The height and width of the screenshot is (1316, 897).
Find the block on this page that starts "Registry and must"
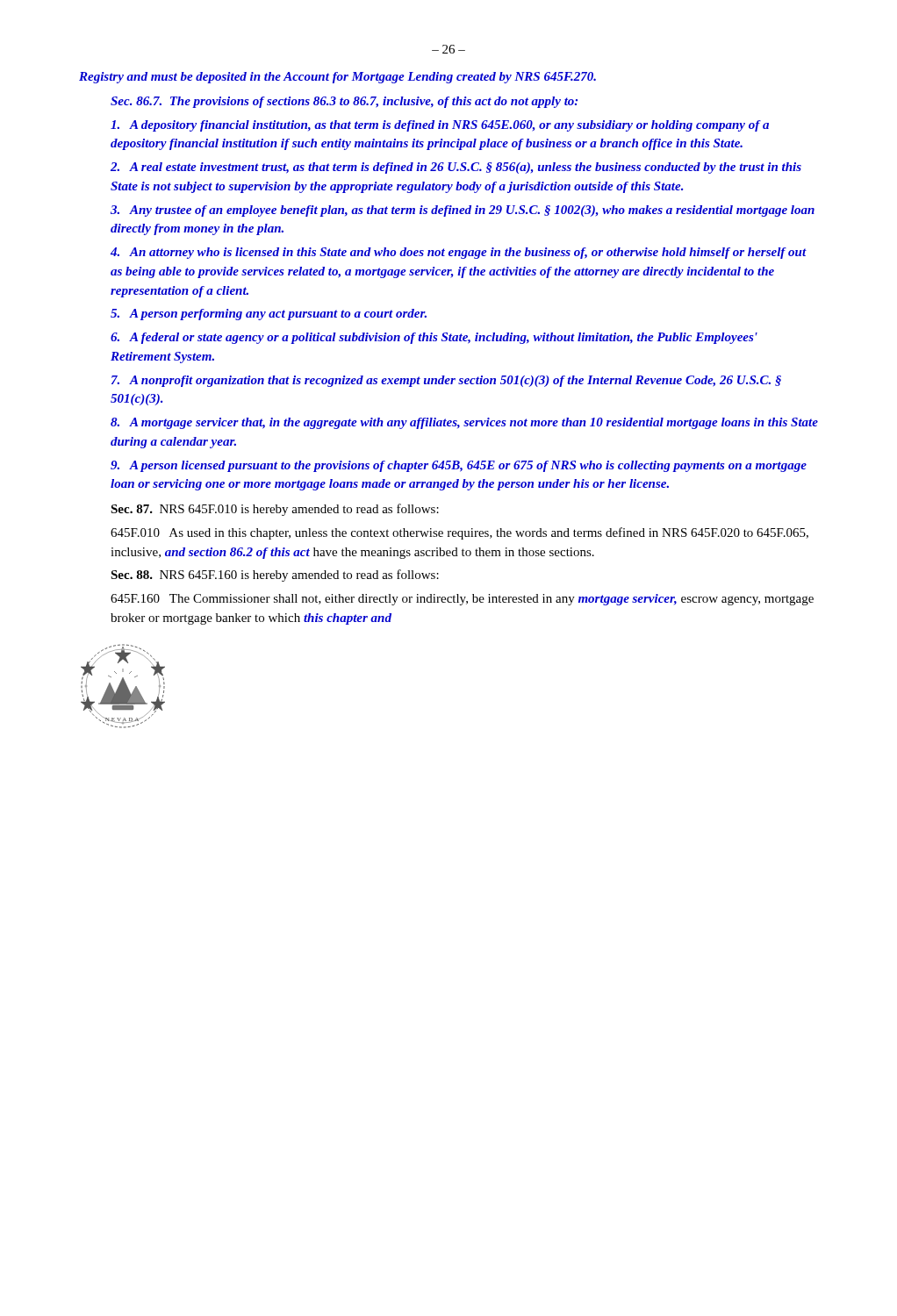coord(448,77)
